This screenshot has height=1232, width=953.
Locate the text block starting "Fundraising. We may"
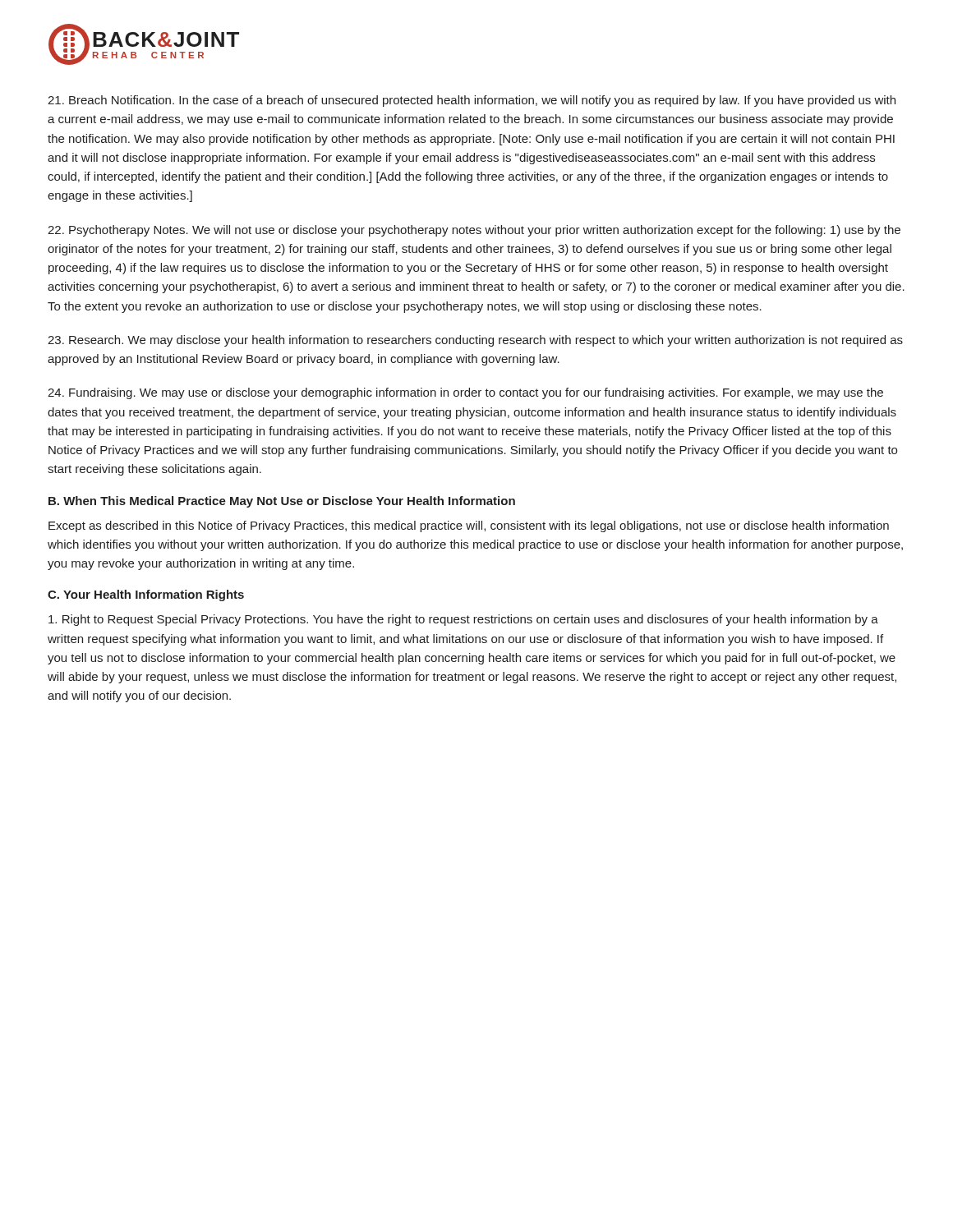click(x=473, y=431)
